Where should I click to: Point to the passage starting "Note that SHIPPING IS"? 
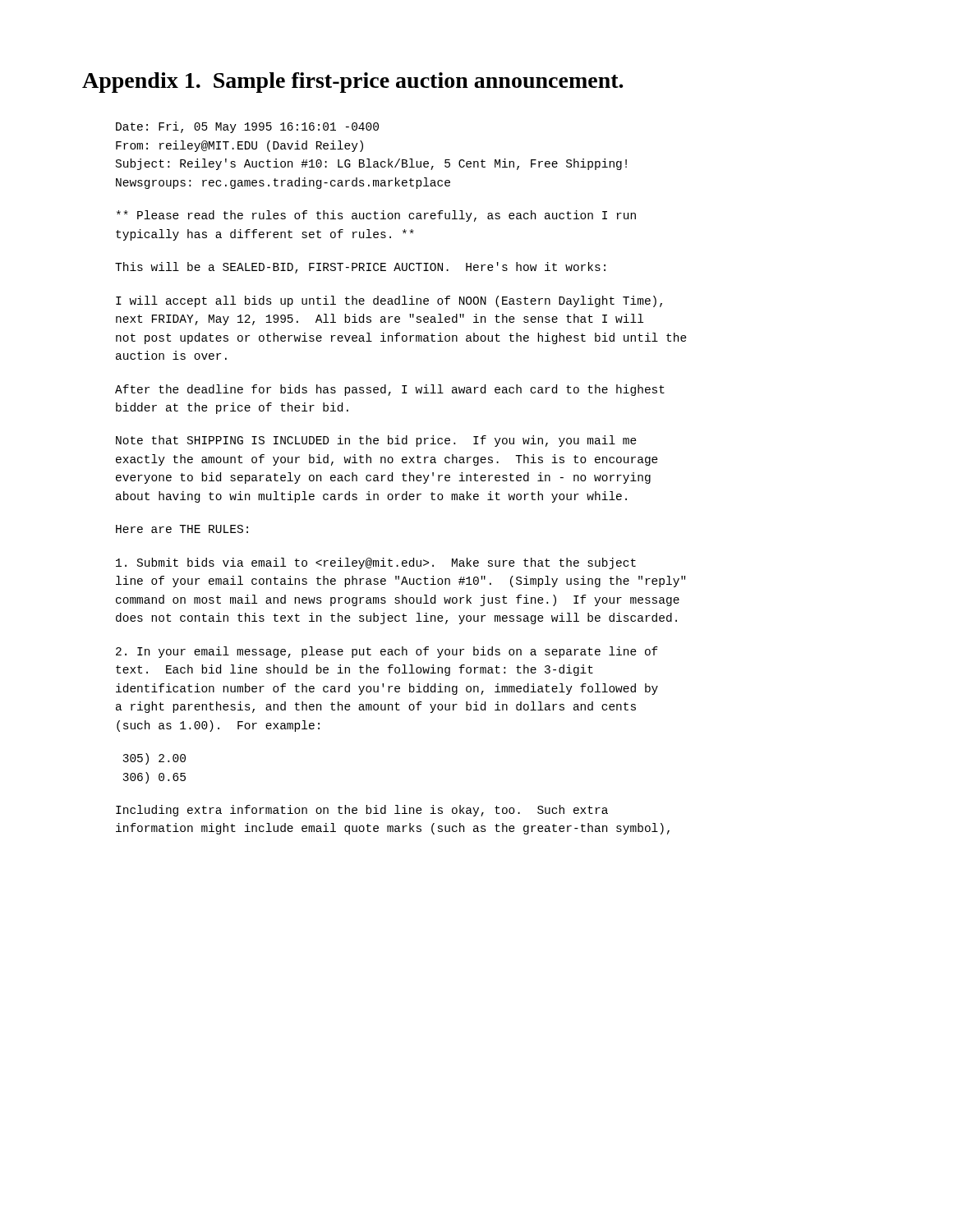click(x=493, y=469)
